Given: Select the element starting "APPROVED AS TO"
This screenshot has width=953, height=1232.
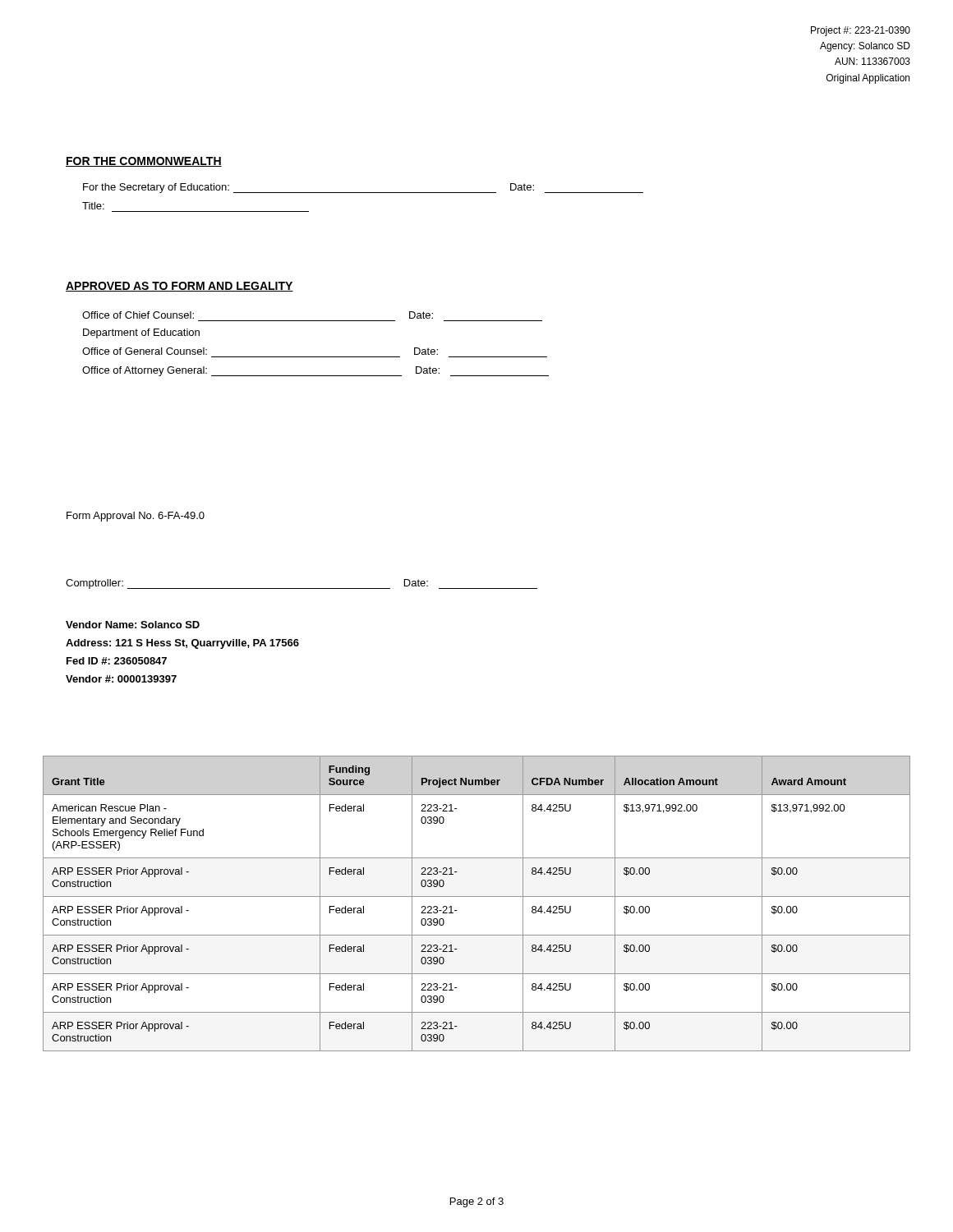Looking at the screenshot, I should click(179, 286).
